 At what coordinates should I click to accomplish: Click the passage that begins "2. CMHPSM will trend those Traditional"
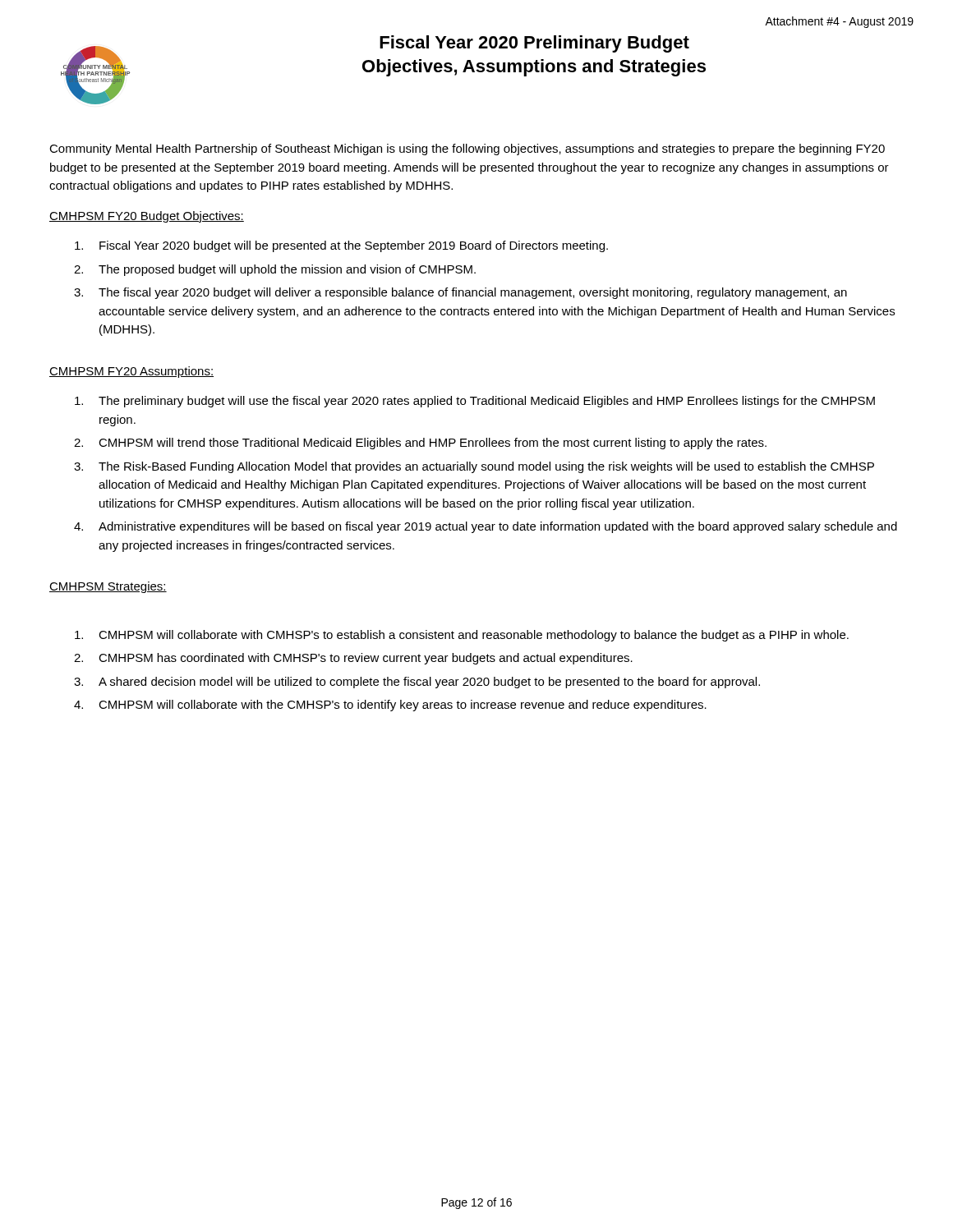[476, 443]
